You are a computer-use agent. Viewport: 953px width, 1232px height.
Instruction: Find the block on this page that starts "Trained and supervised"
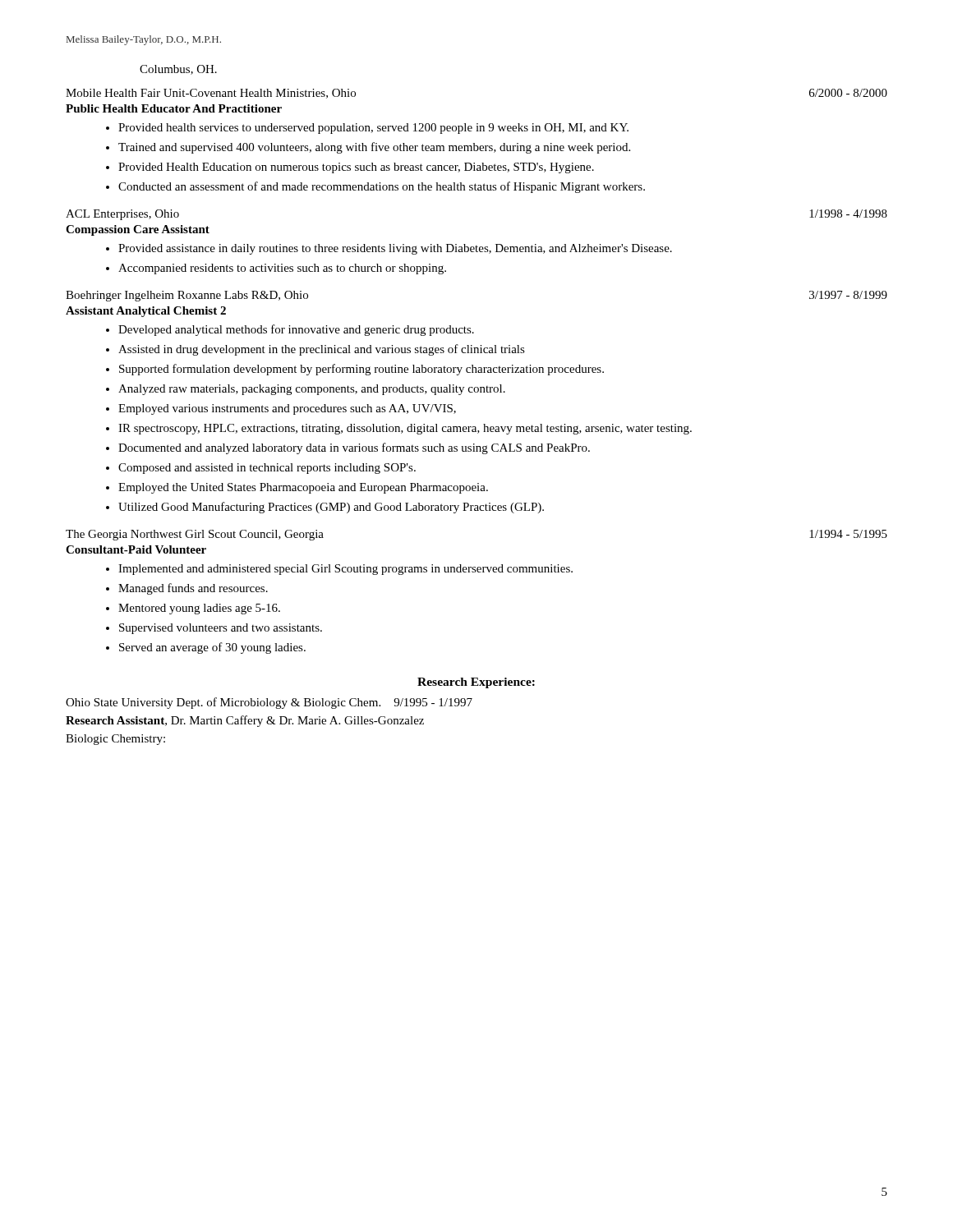pyautogui.click(x=375, y=147)
